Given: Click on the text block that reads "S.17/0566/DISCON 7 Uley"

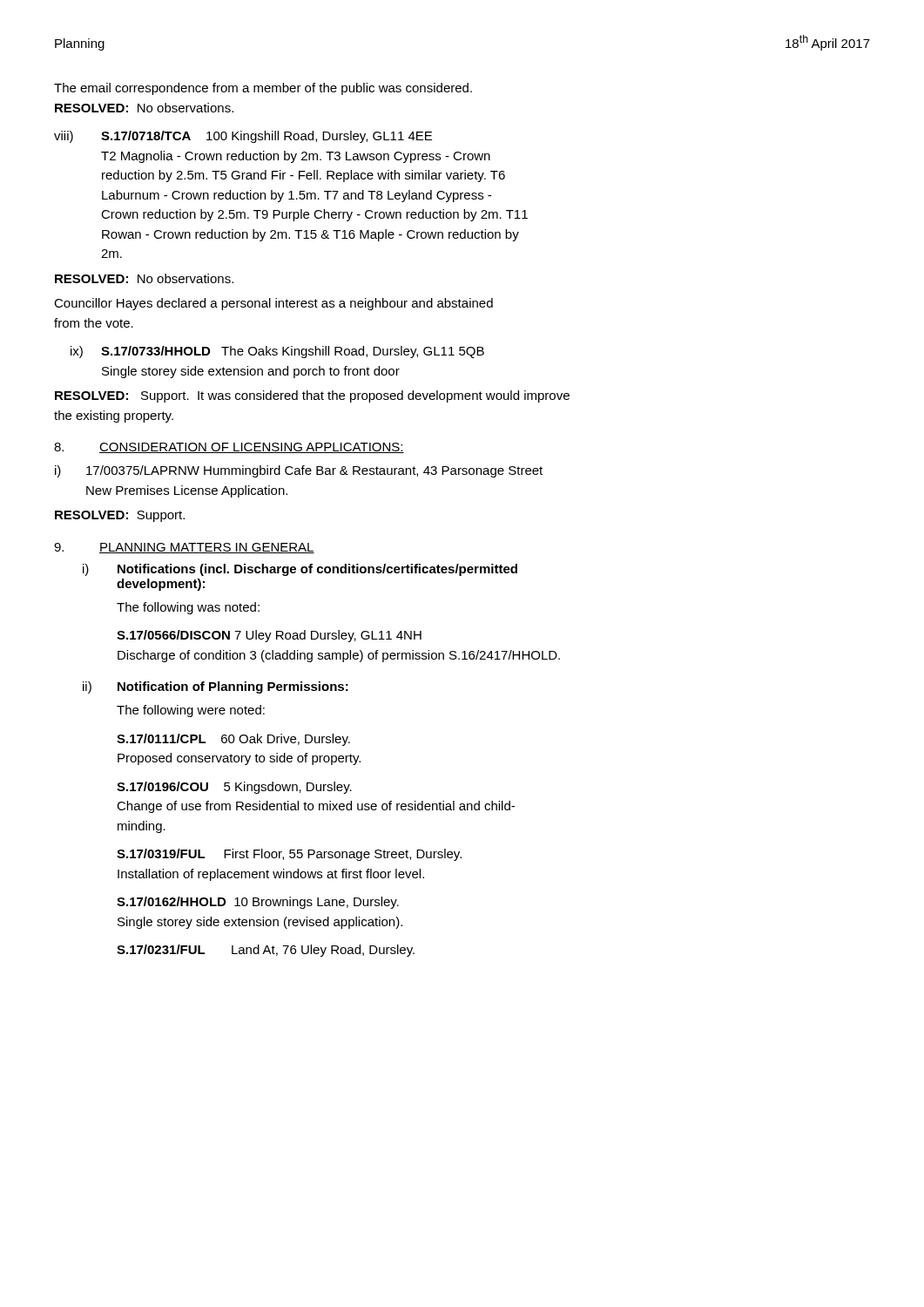Looking at the screenshot, I should pos(339,645).
